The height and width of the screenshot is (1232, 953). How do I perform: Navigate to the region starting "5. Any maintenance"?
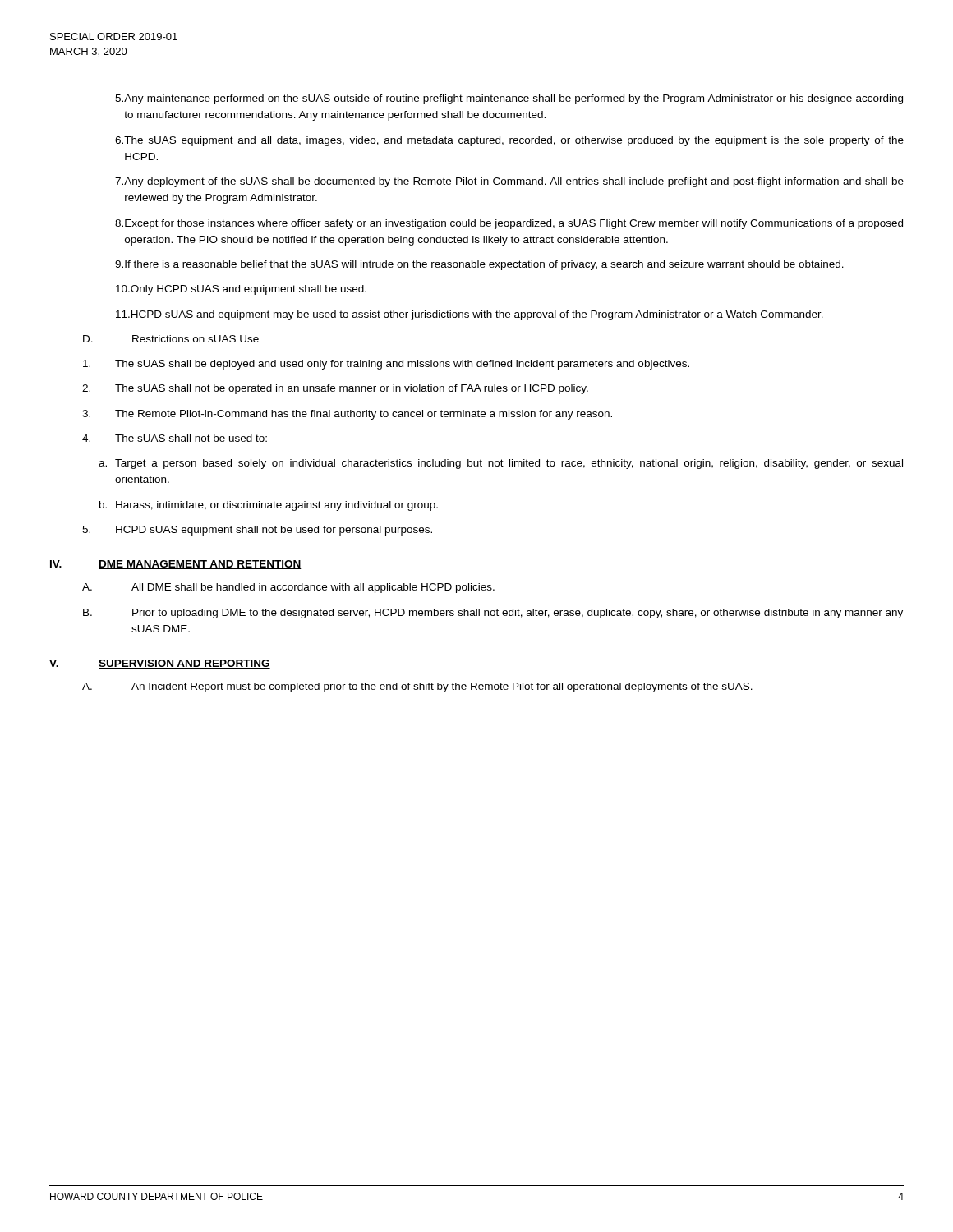(476, 107)
